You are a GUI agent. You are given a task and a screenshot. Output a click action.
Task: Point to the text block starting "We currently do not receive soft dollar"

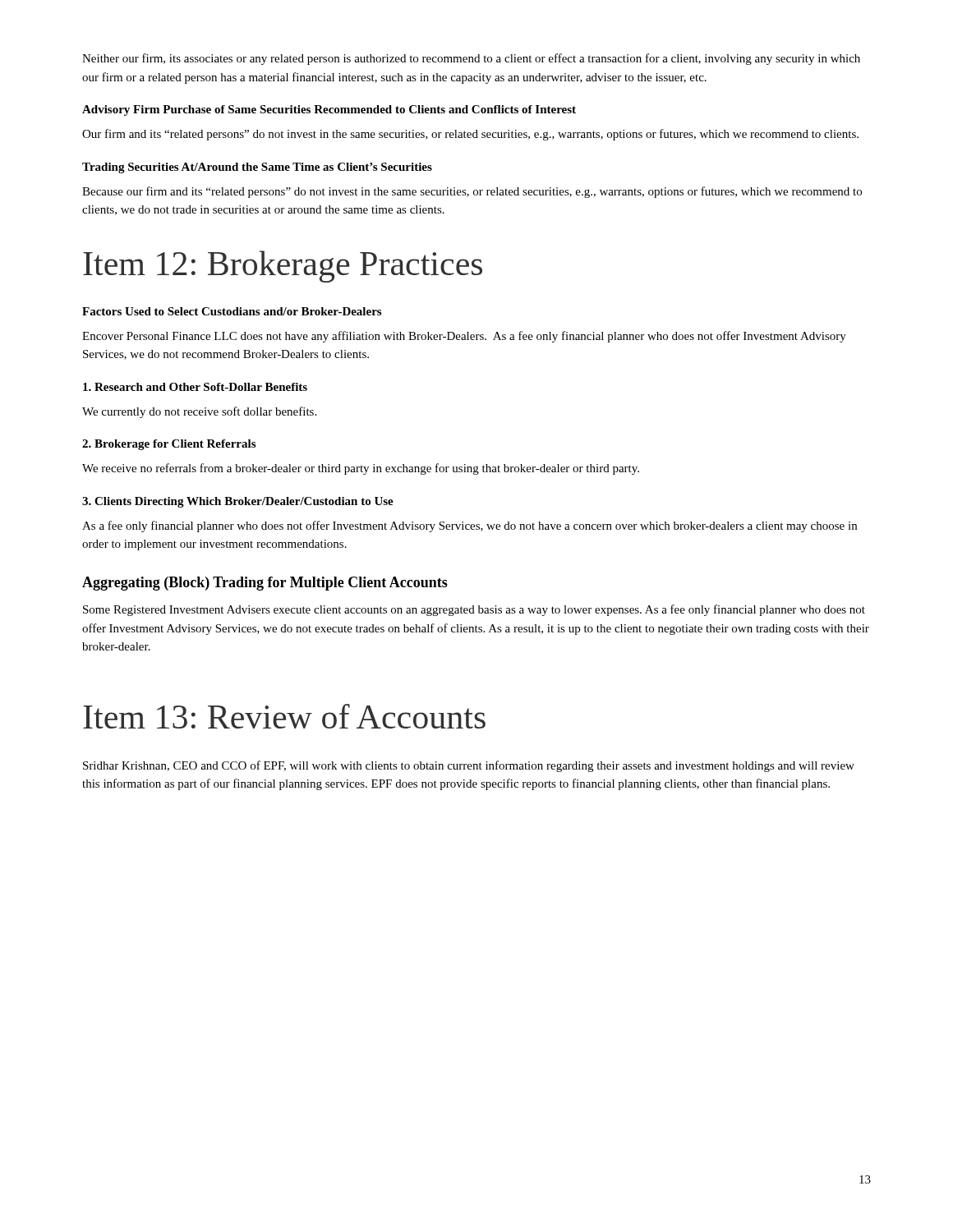tap(200, 411)
